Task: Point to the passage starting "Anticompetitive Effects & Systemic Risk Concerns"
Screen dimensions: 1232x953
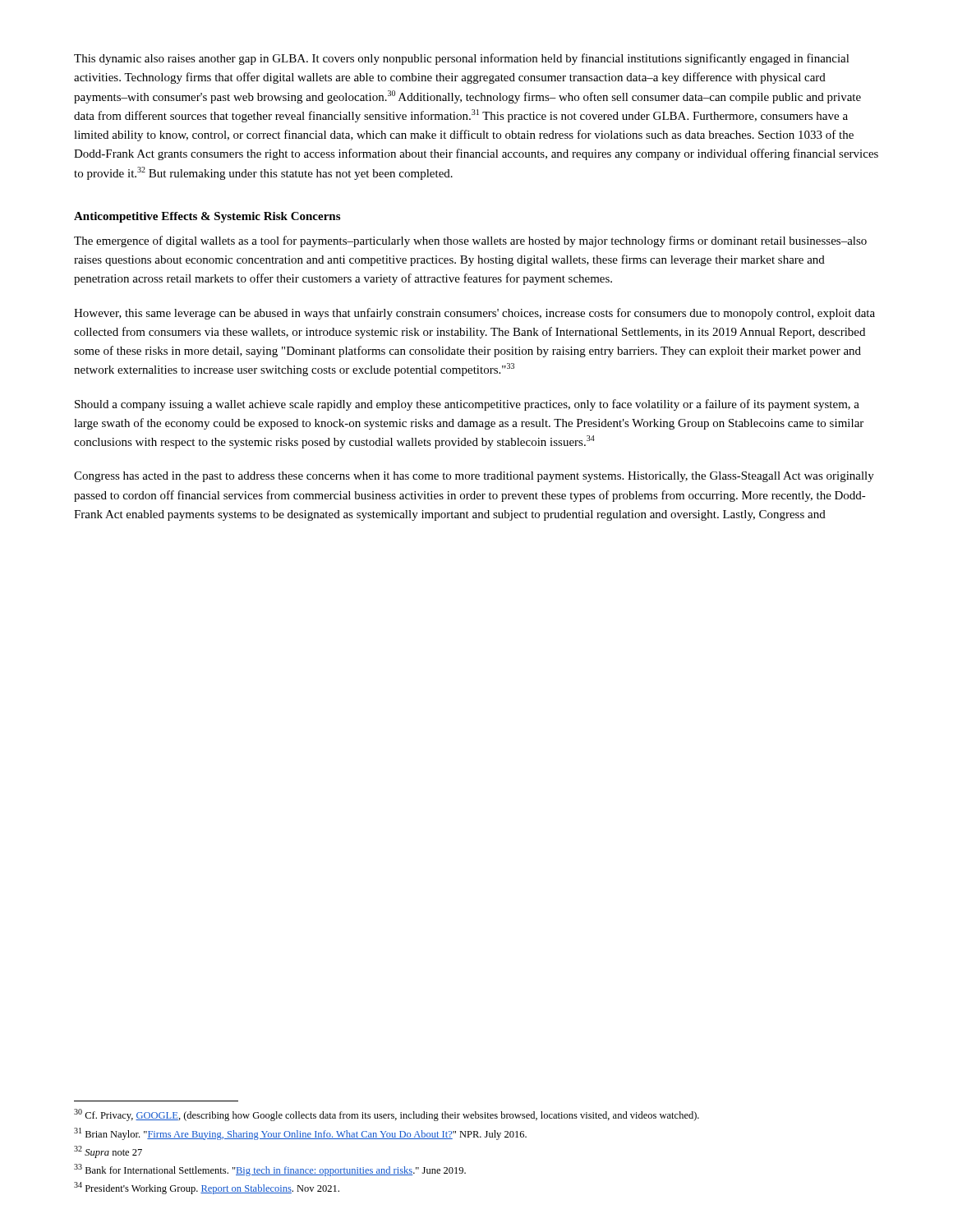Action: point(207,216)
